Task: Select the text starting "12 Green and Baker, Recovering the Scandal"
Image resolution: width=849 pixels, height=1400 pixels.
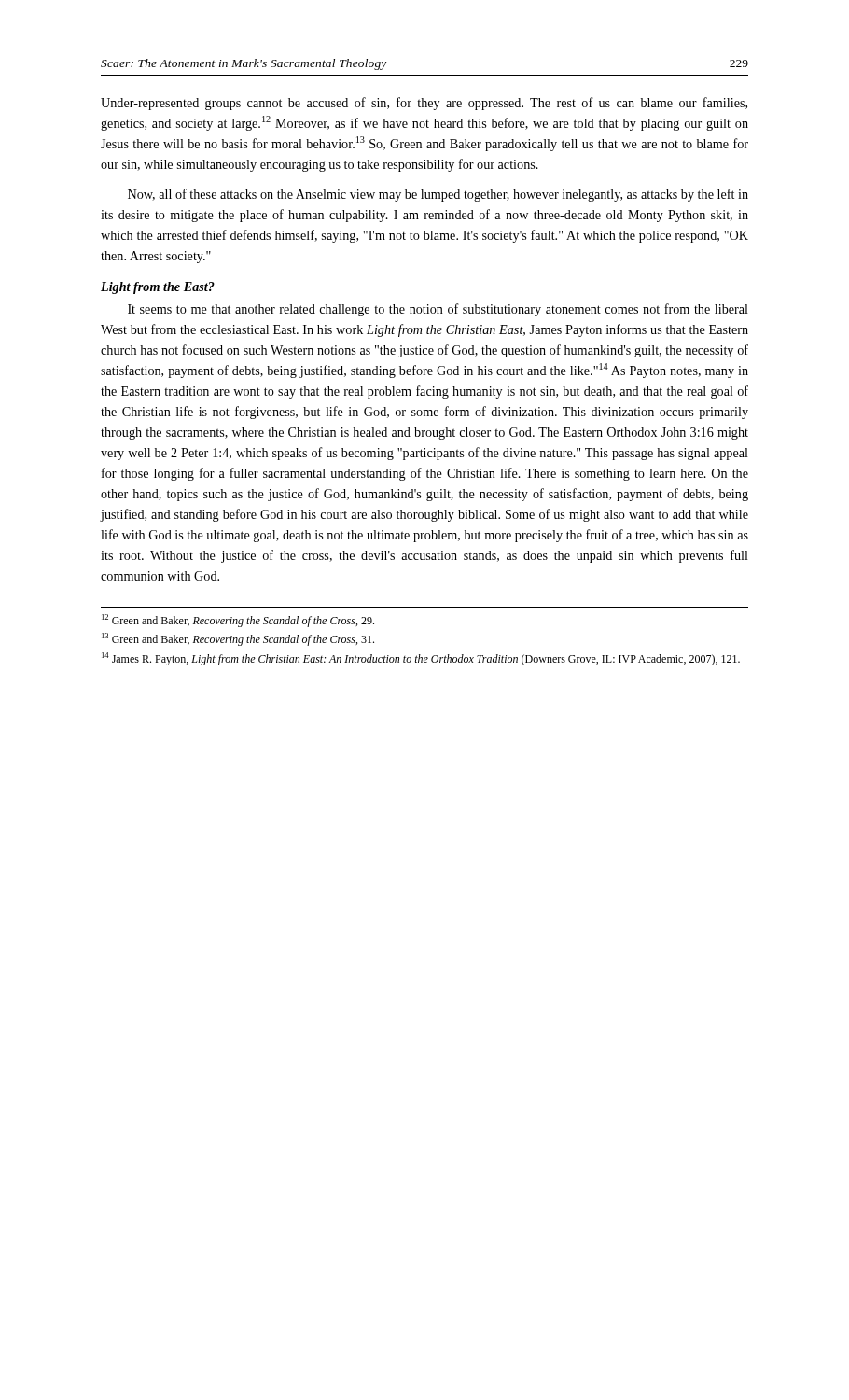Action: [238, 620]
